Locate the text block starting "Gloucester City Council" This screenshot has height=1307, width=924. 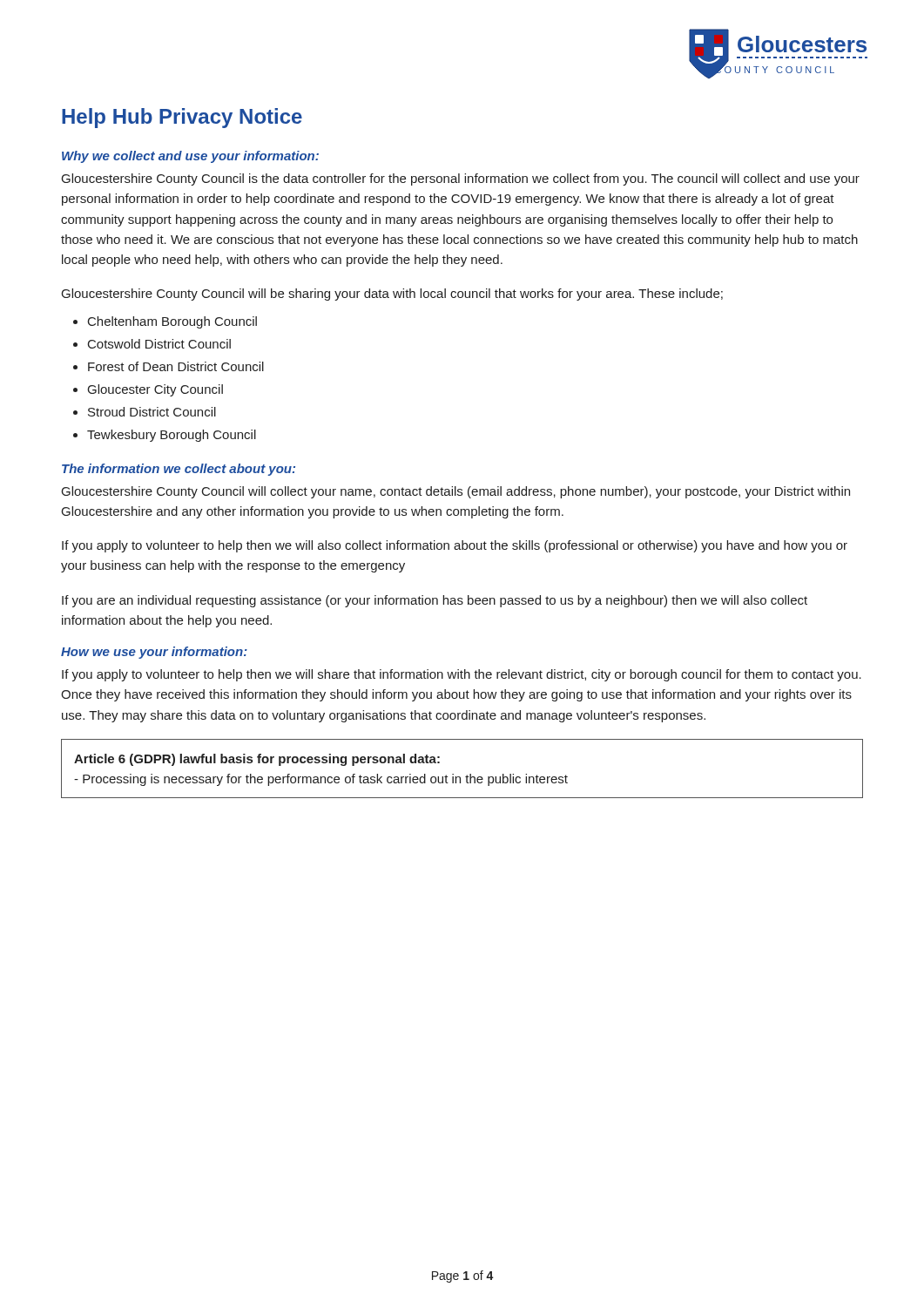pos(155,389)
